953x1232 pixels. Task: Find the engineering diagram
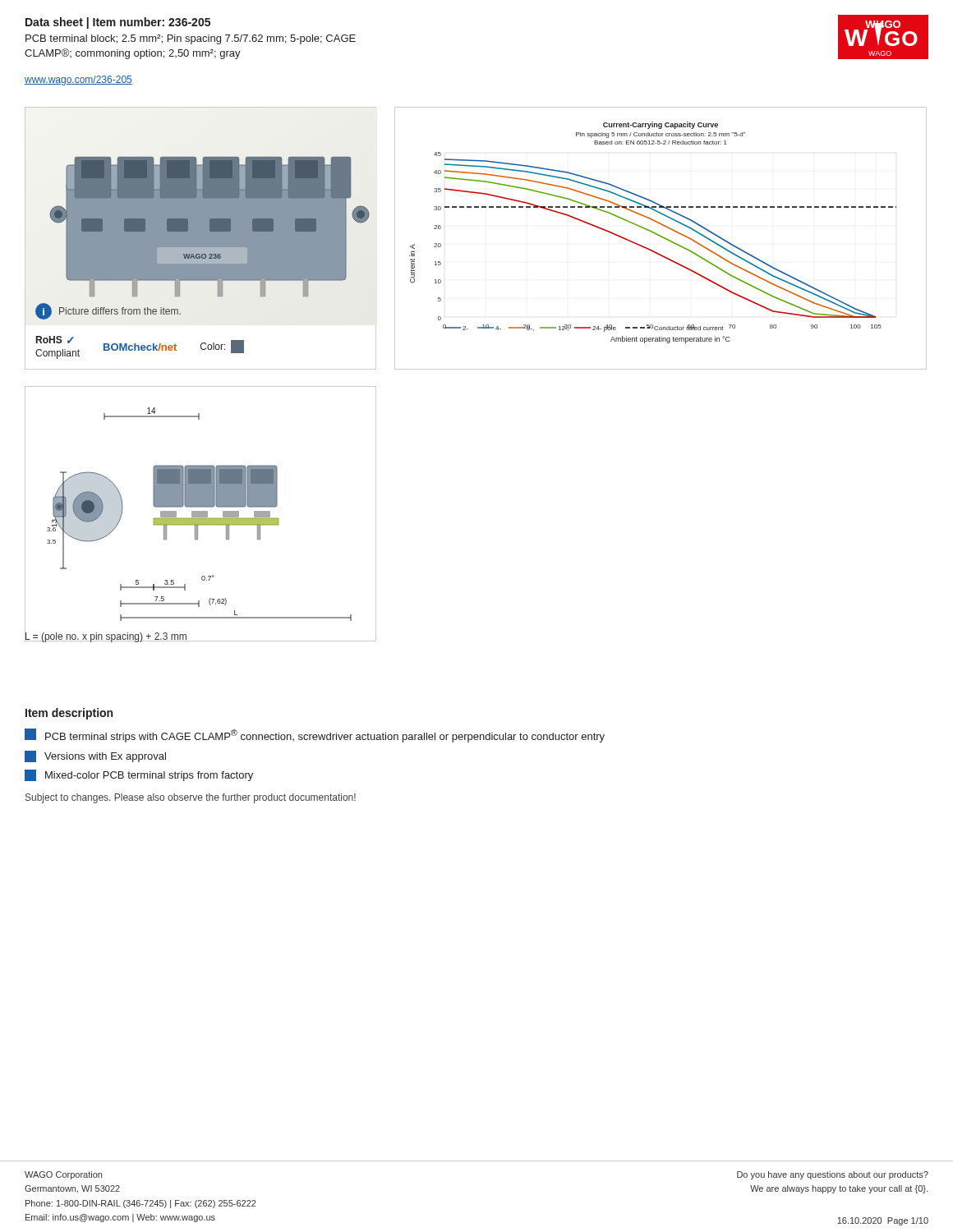coord(200,514)
